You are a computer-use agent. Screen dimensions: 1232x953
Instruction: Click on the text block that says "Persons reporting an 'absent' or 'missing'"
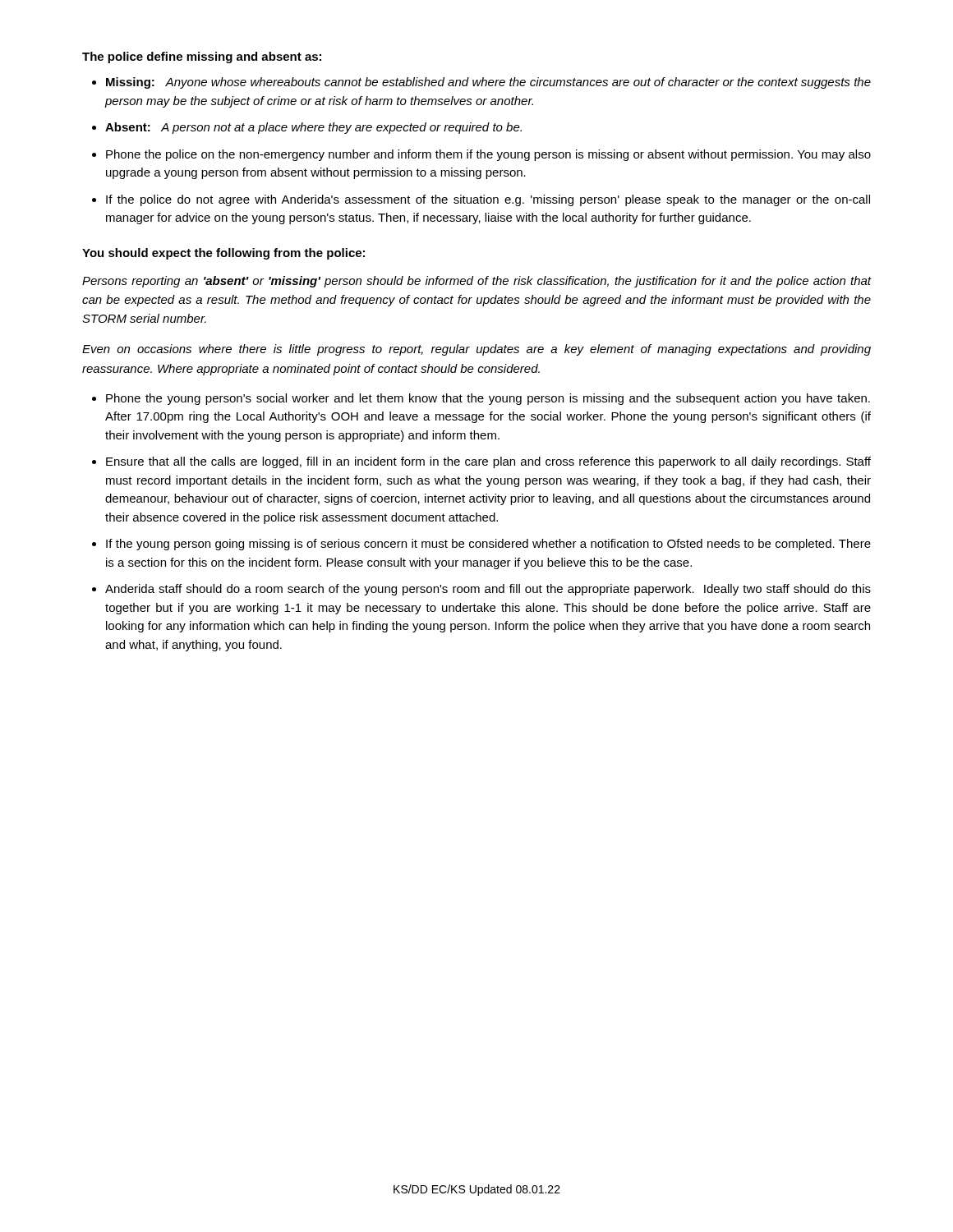[x=476, y=299]
